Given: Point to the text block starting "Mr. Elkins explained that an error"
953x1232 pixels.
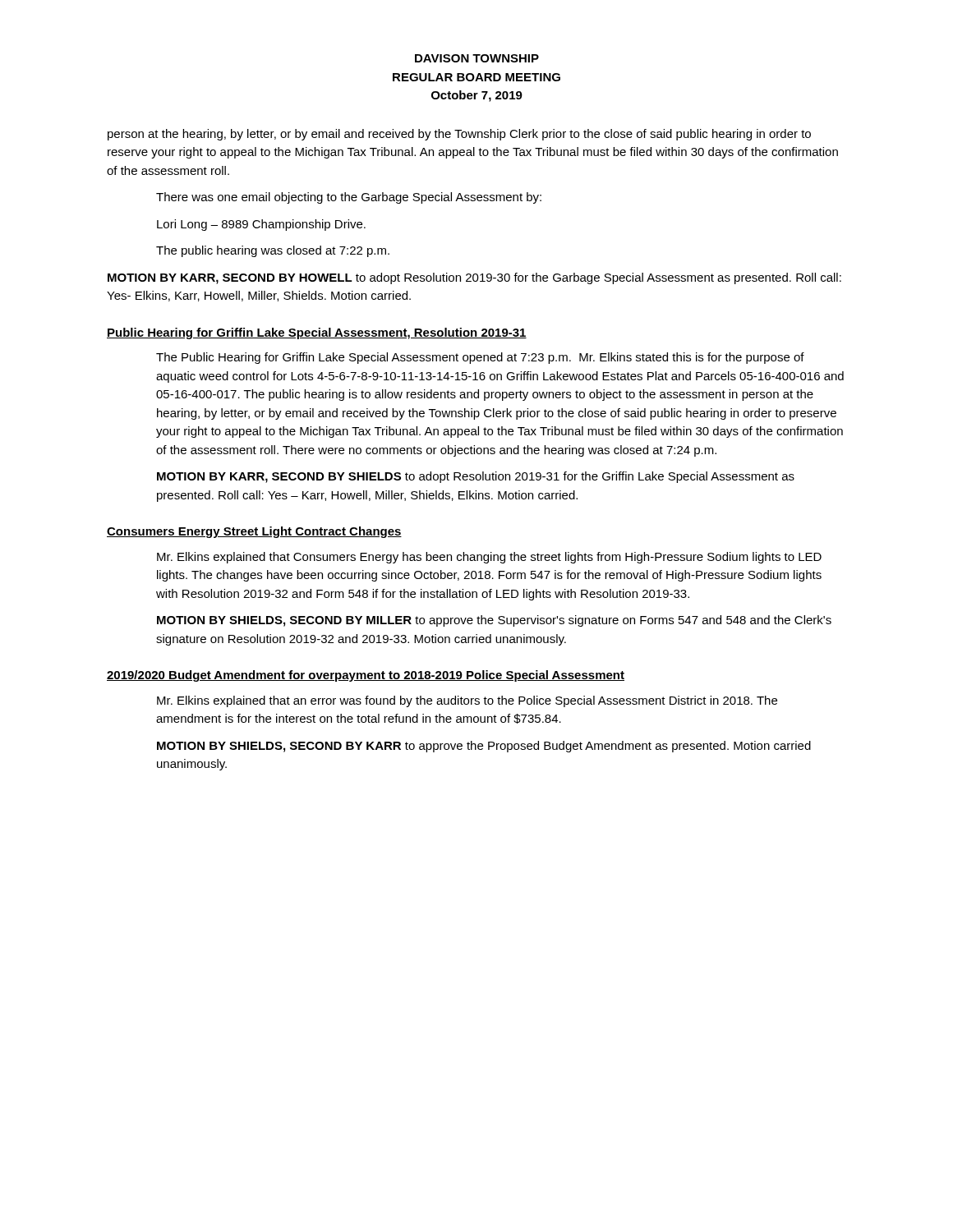Looking at the screenshot, I should pos(501,710).
